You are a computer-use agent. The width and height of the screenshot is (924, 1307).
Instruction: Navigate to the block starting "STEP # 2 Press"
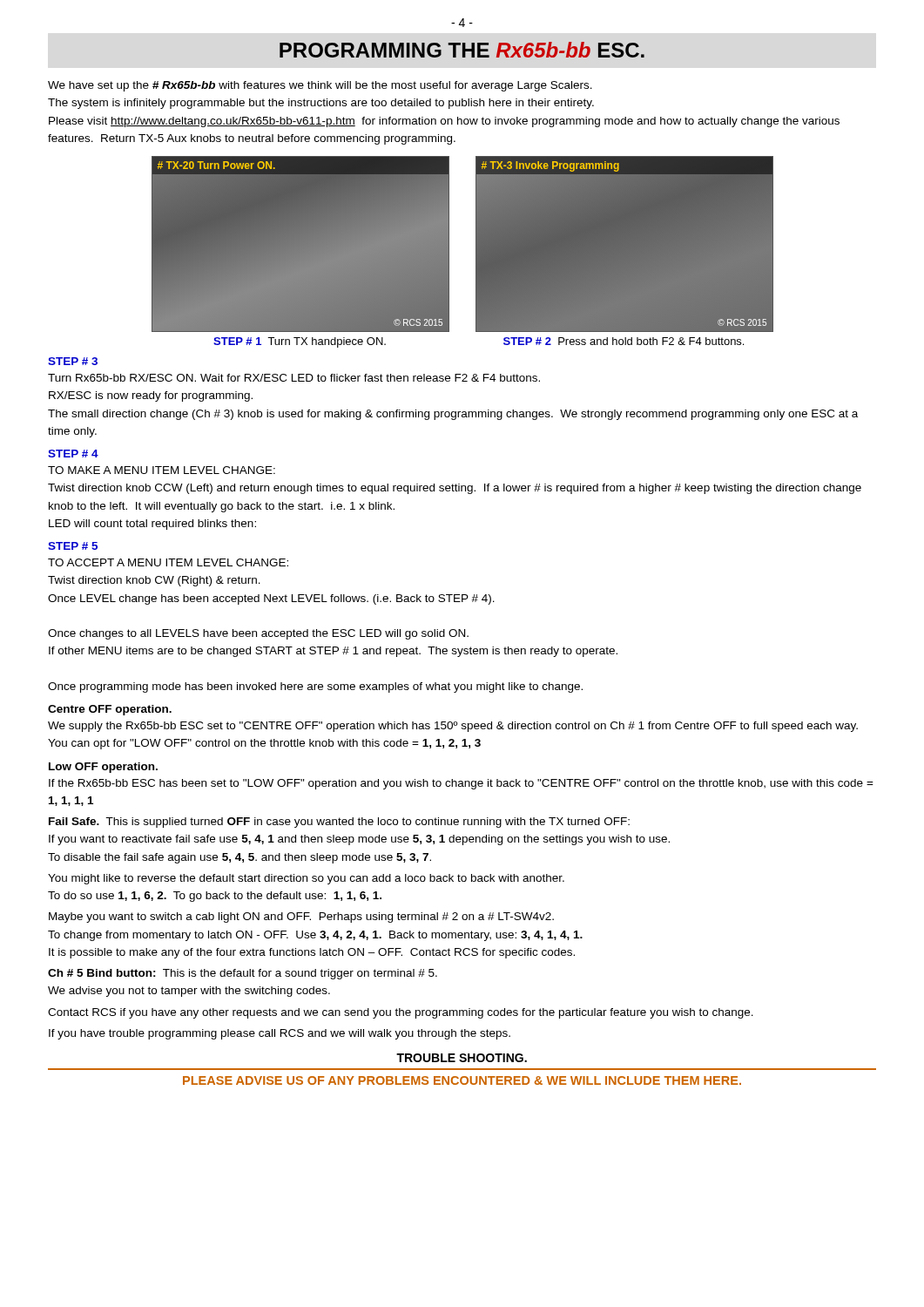click(x=624, y=341)
